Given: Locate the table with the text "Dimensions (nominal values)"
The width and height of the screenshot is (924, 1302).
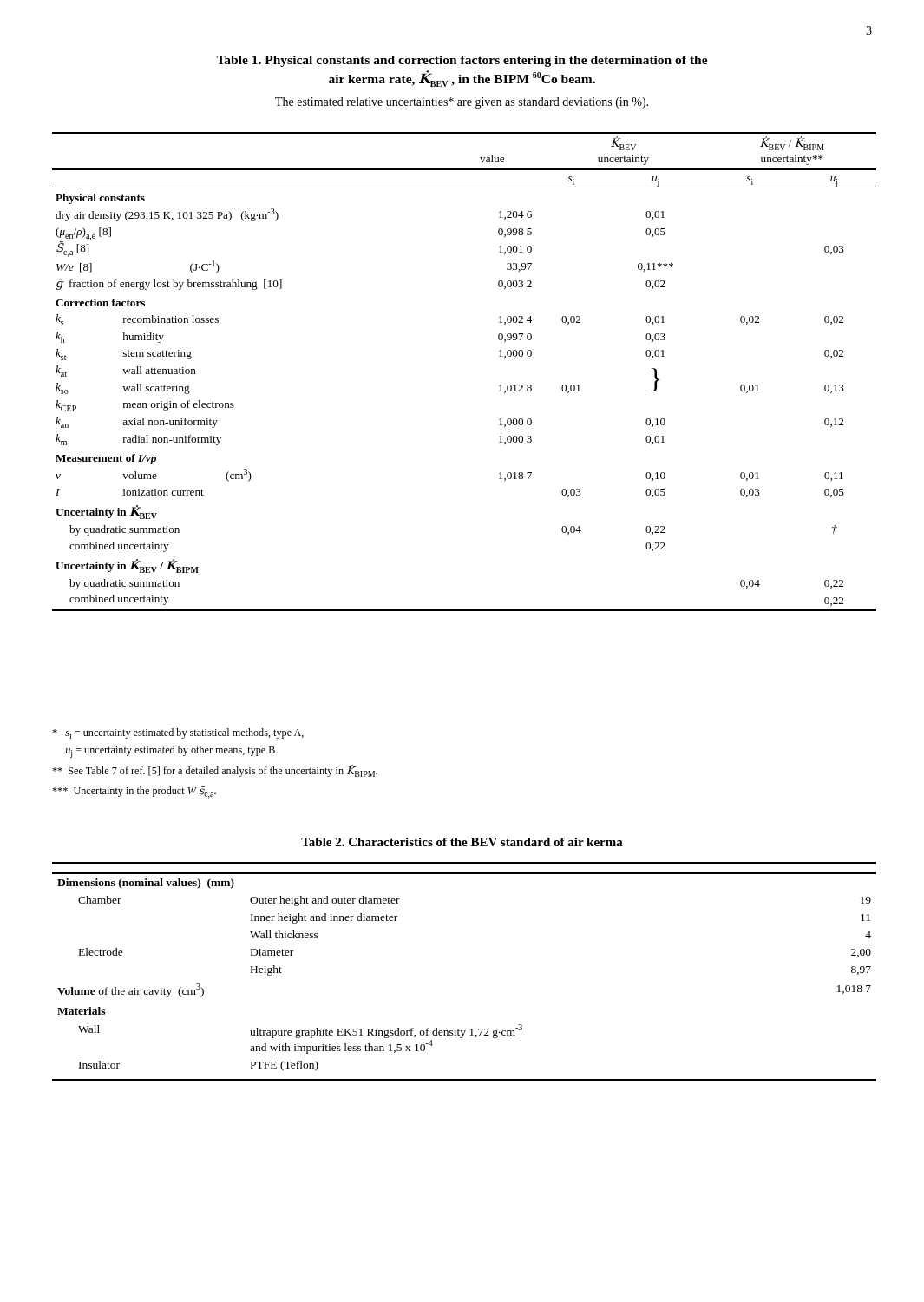Looking at the screenshot, I should click(x=464, y=971).
